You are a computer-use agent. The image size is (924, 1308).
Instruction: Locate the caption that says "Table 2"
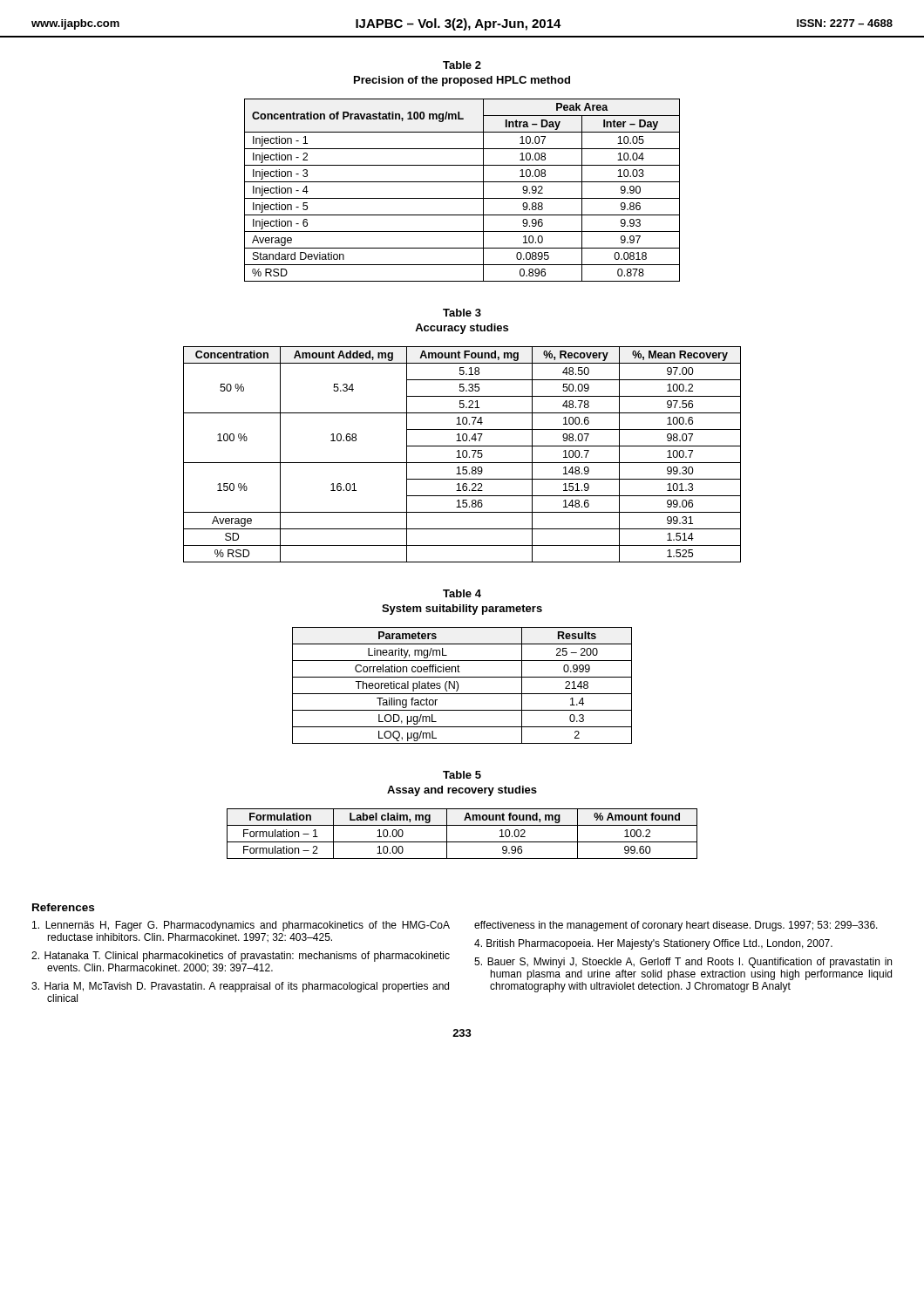click(462, 65)
